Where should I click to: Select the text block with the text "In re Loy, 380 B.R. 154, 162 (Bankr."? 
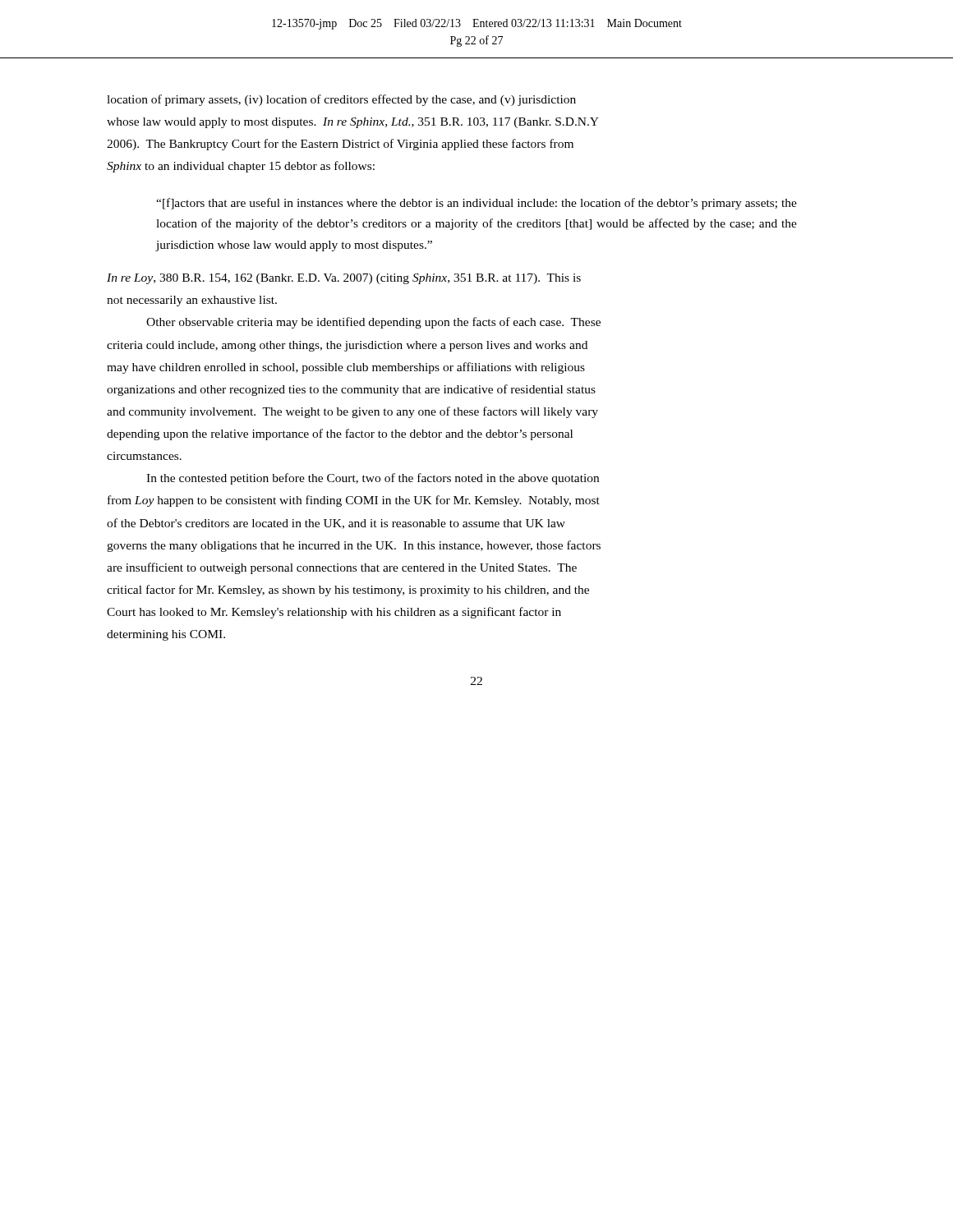(x=476, y=289)
